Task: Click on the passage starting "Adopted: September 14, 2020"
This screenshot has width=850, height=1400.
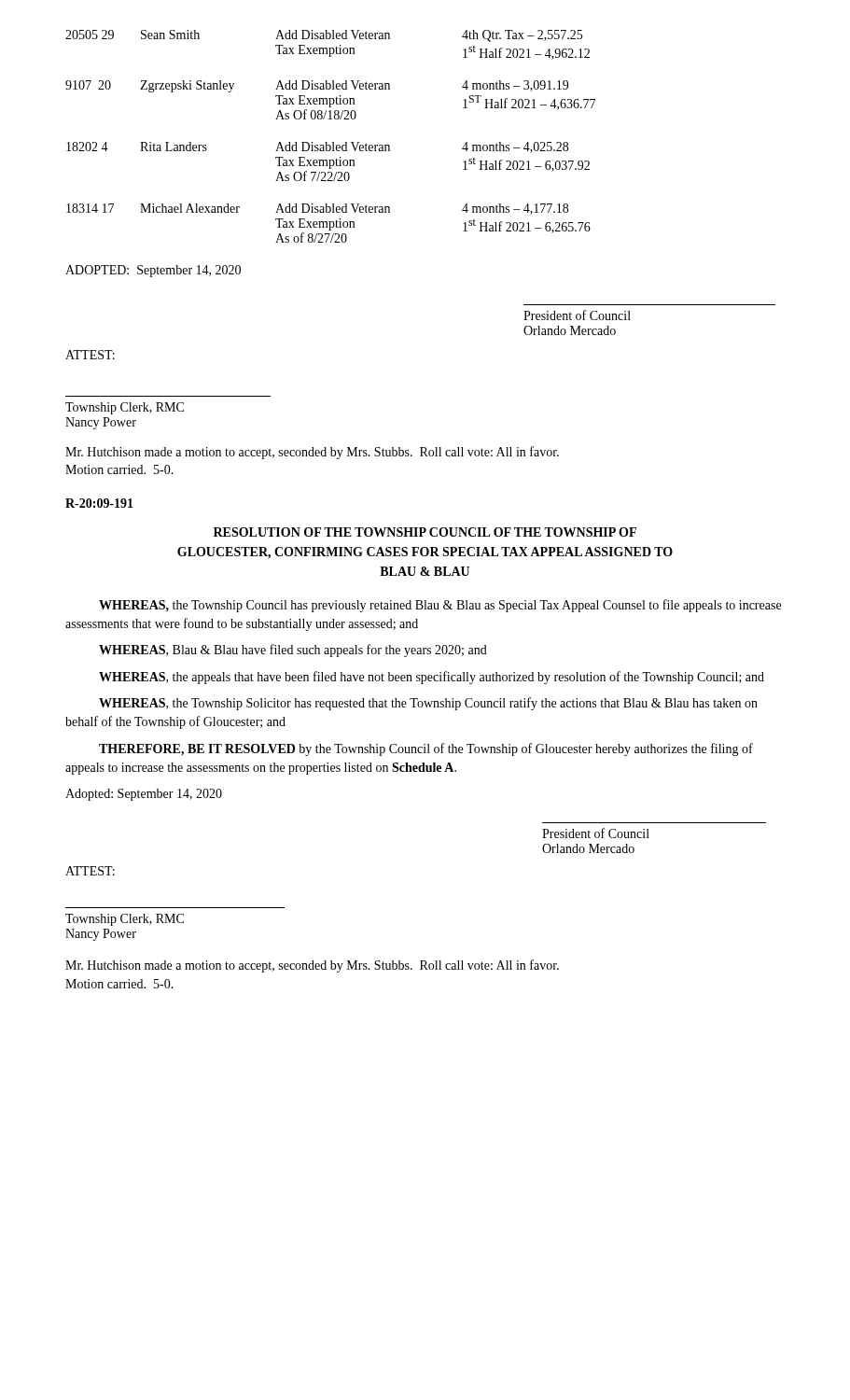Action: coord(144,794)
